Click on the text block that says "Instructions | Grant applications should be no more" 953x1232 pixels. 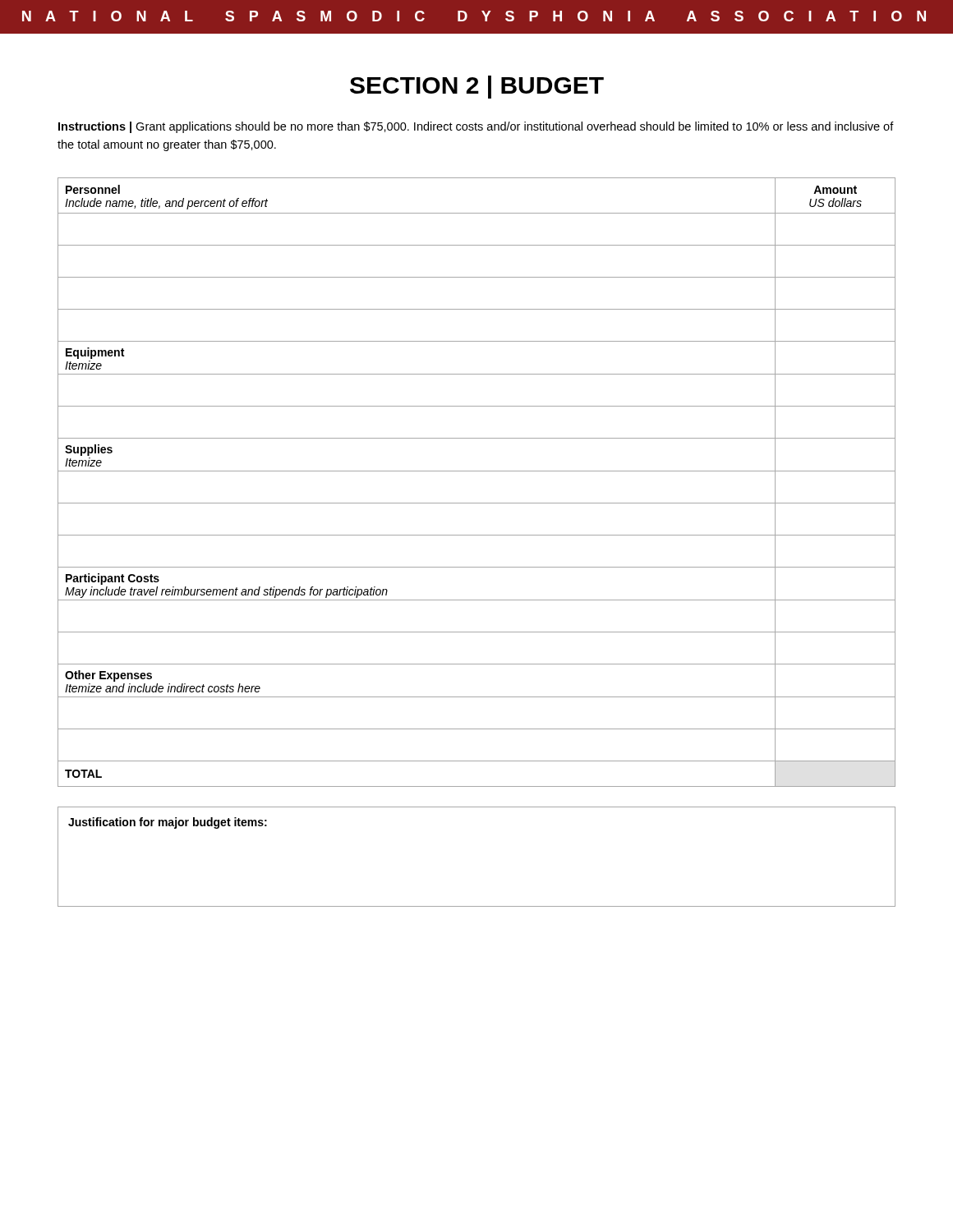pyautogui.click(x=475, y=136)
